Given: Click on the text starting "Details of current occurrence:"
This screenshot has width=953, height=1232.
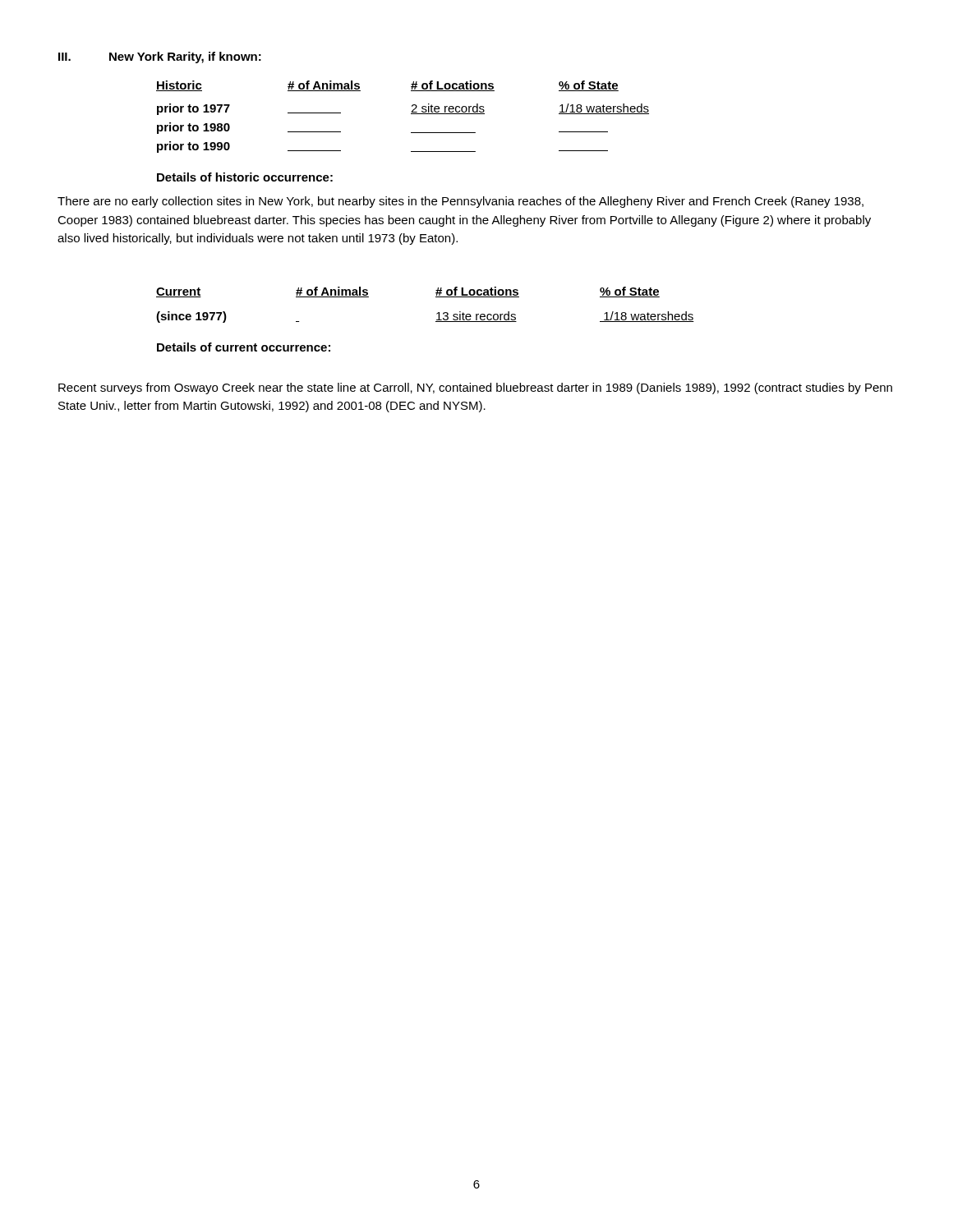Looking at the screenshot, I should (244, 347).
